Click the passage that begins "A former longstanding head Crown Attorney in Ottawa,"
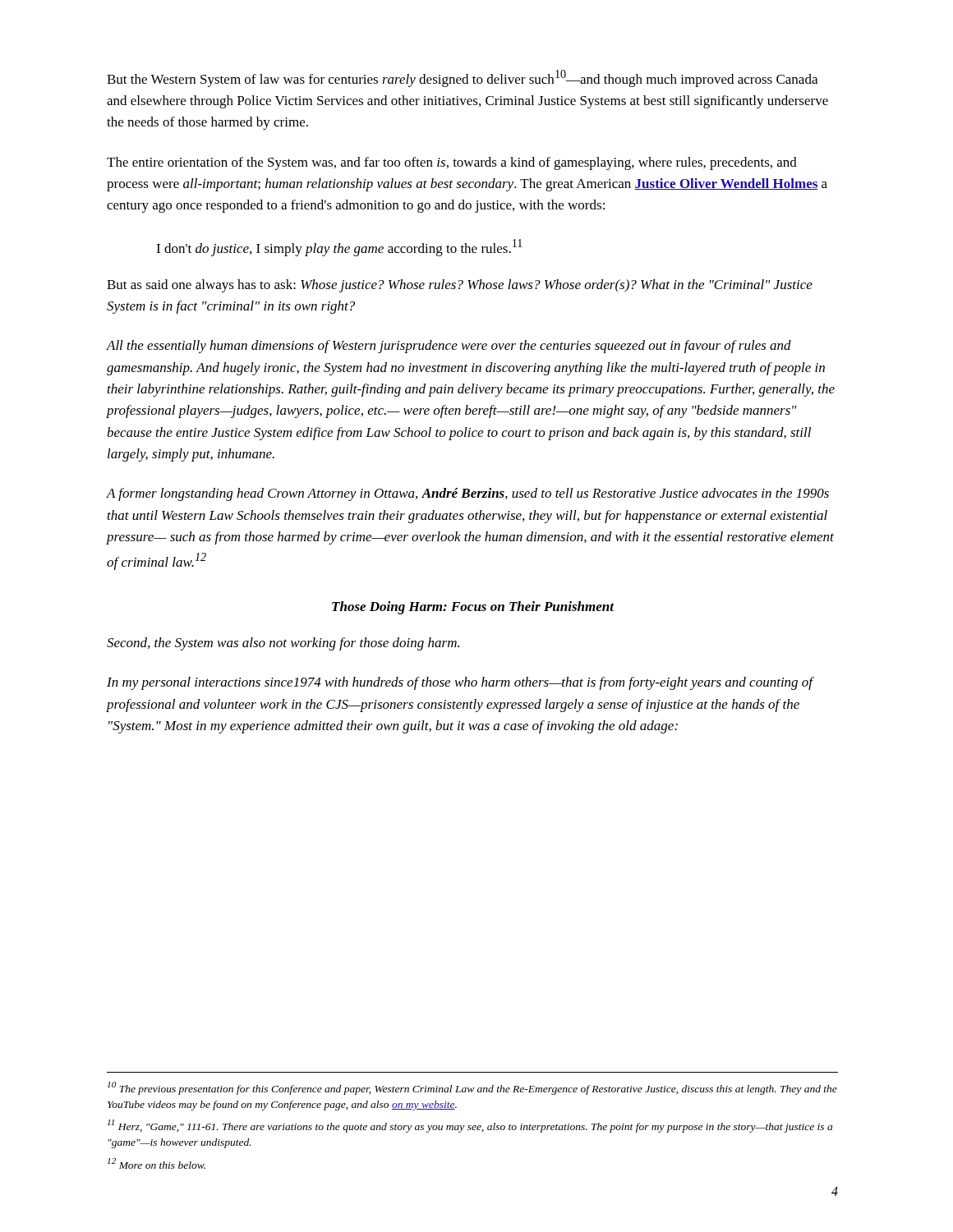Viewport: 953px width, 1232px height. pos(470,528)
